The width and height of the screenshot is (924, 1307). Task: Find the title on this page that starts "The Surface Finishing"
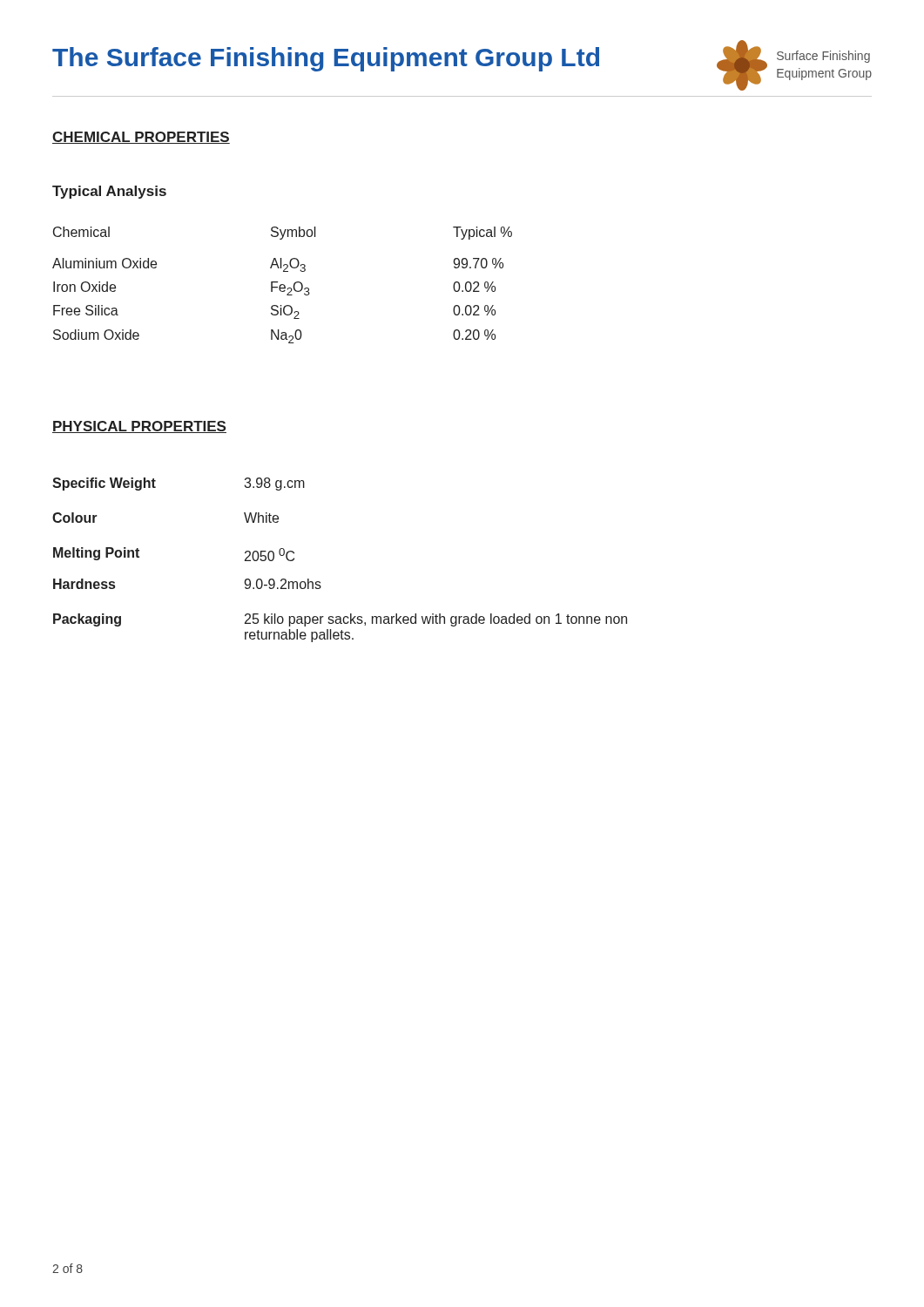pos(327,57)
